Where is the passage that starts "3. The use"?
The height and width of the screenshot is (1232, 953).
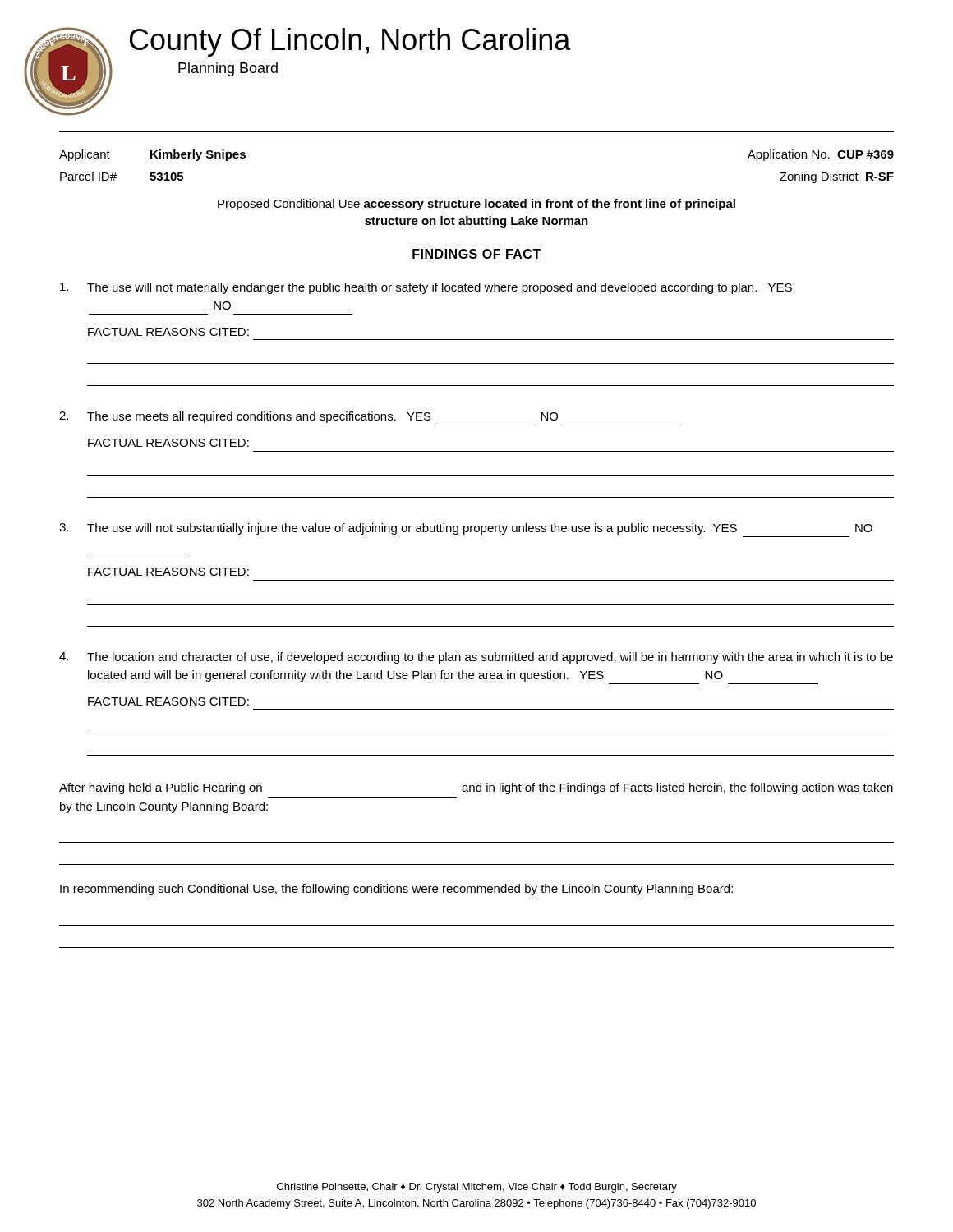point(476,580)
